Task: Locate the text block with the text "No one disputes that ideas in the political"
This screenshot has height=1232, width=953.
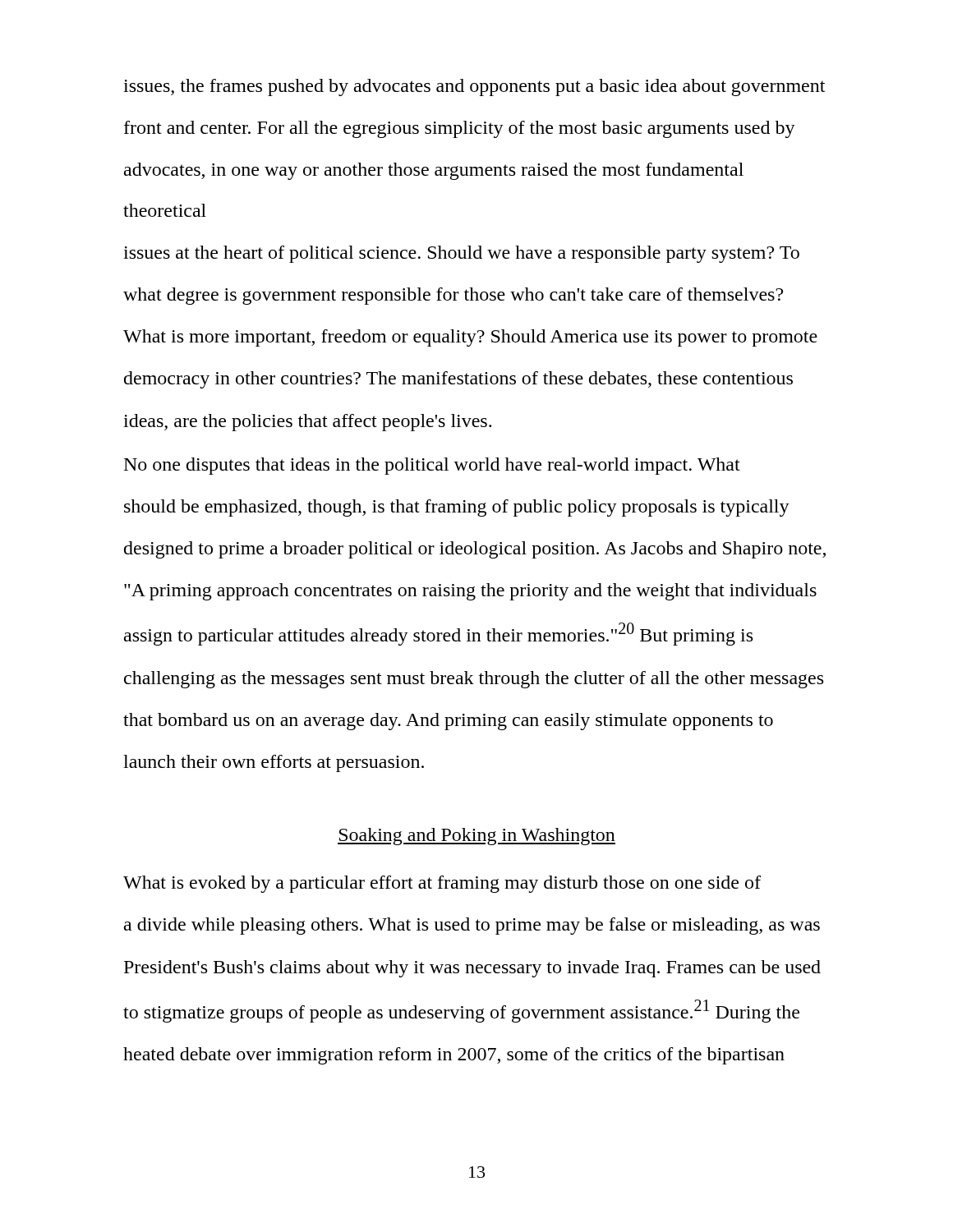Action: tap(432, 466)
